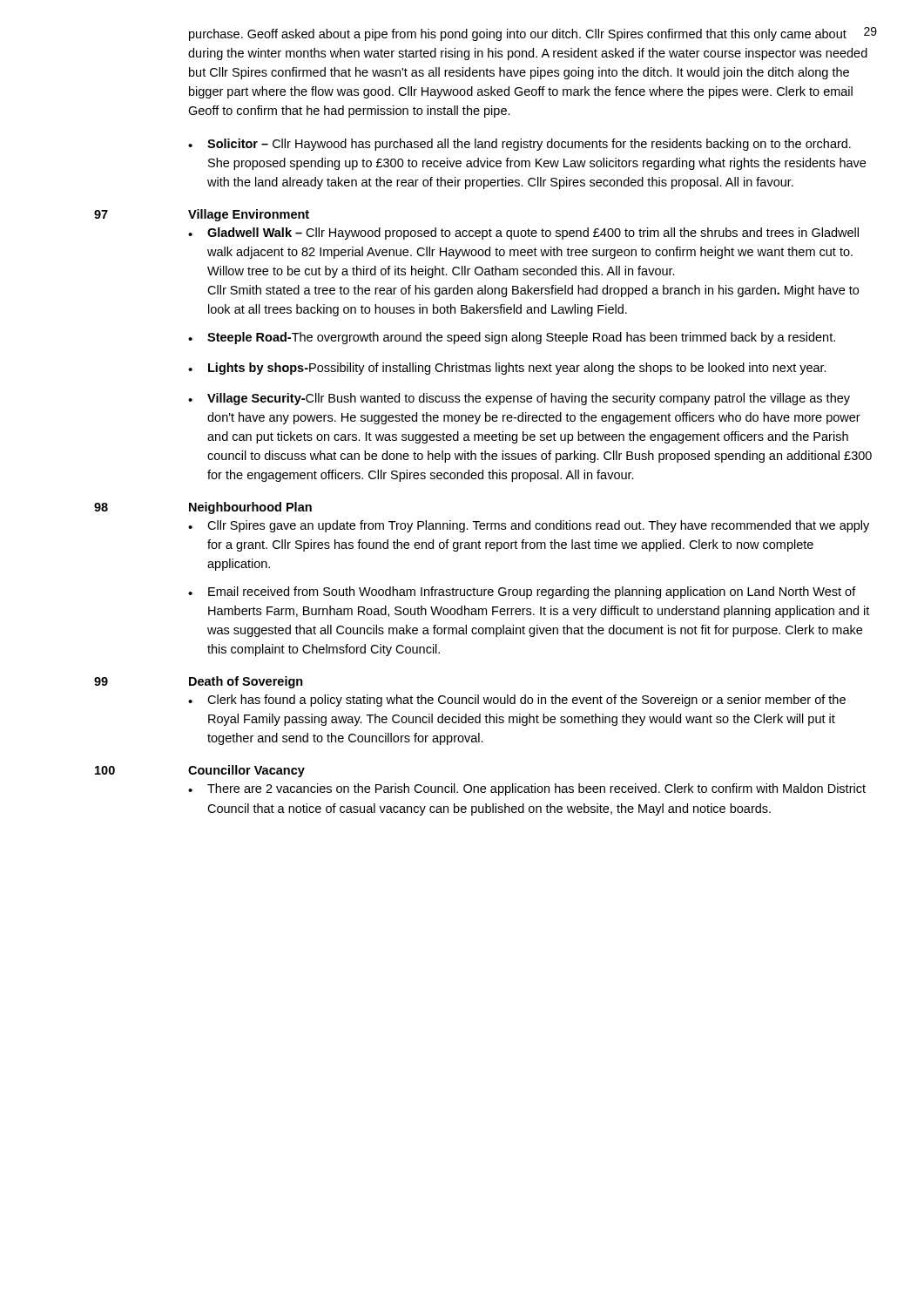Screen dimensions: 1307x924
Task: Point to the text block starting "98 Neighbourhood Plan"
Action: tap(203, 507)
